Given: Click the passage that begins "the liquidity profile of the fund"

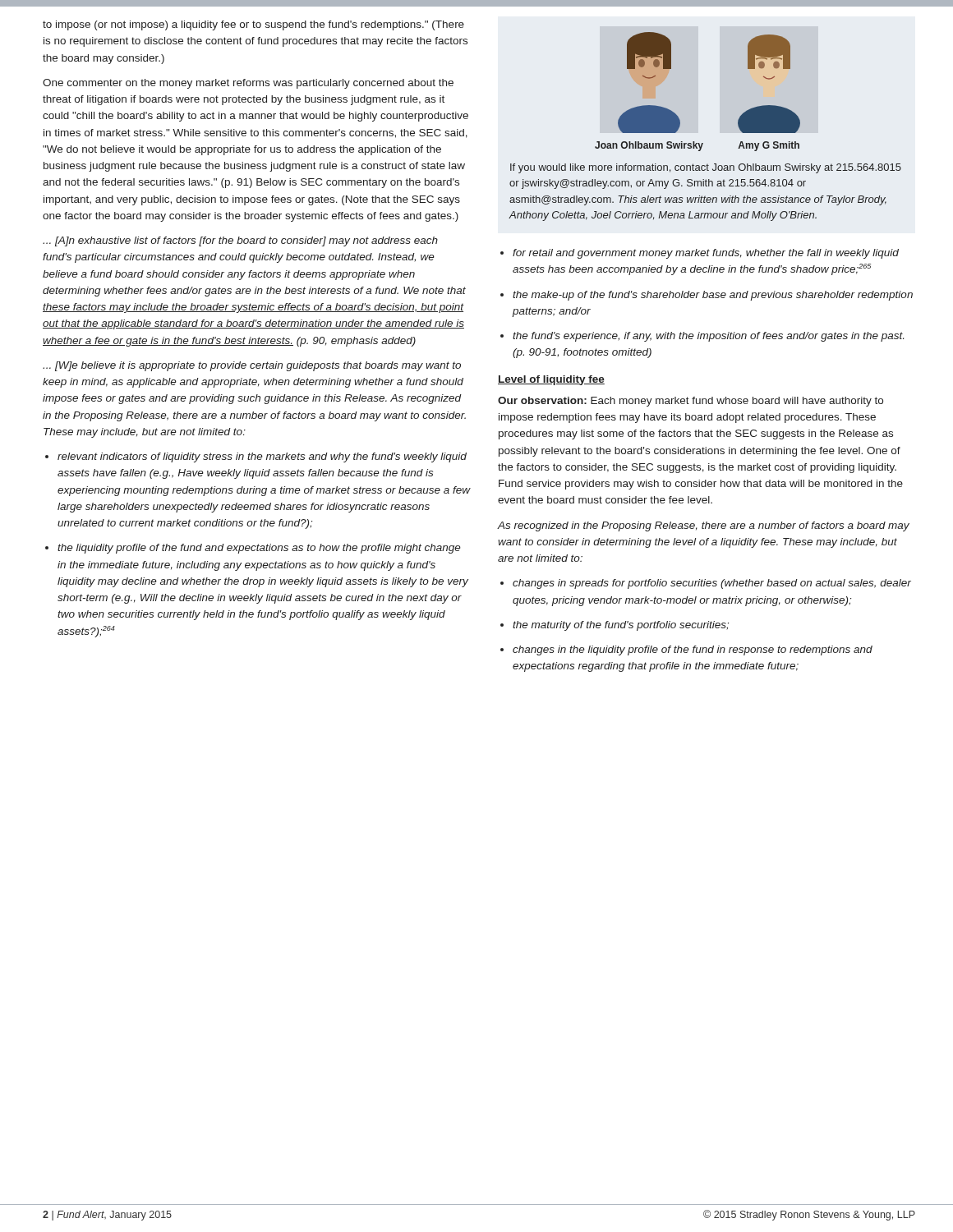Looking at the screenshot, I should (x=263, y=589).
